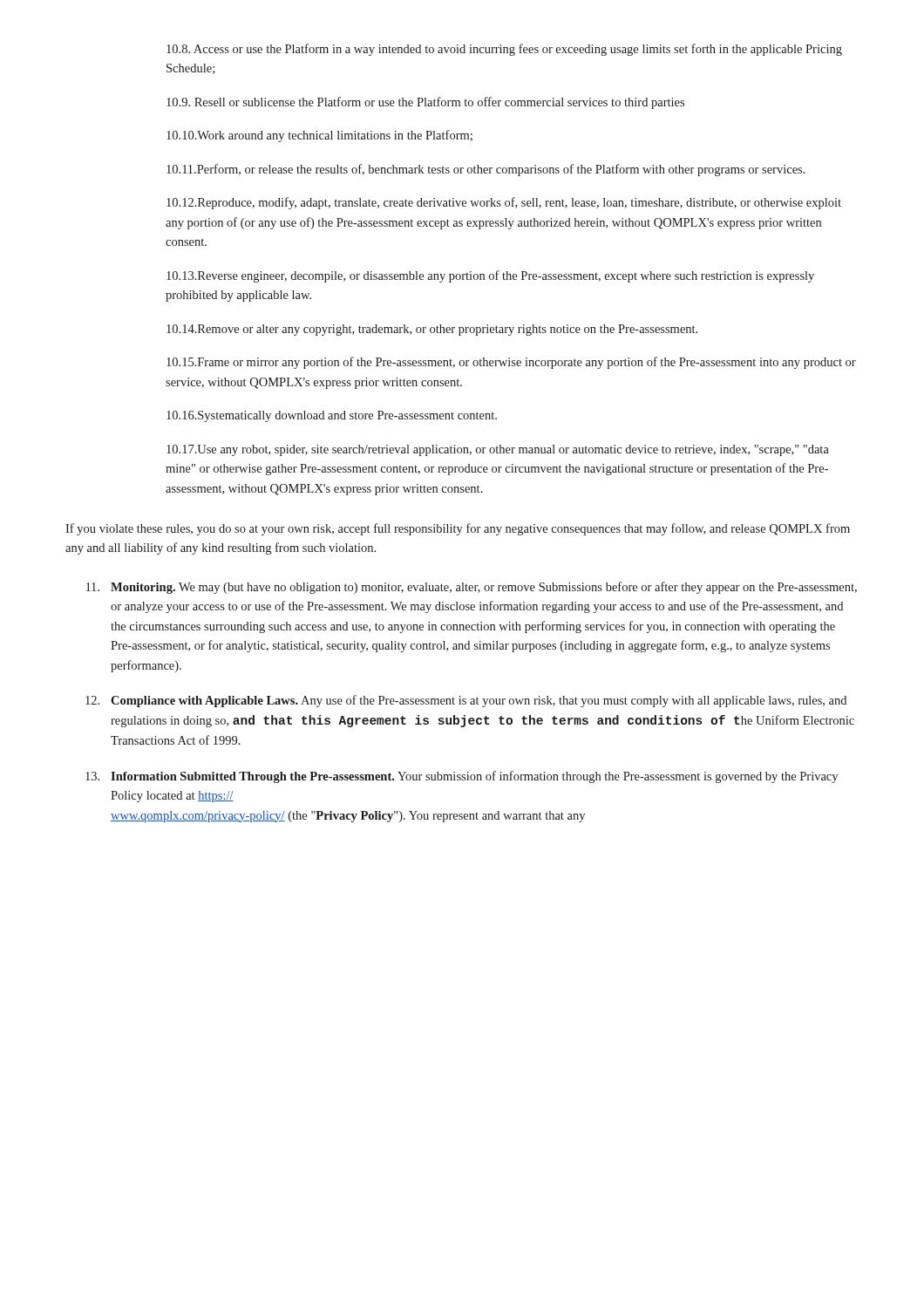Select the block starting "10.8. Access or use the"
Viewport: 924px width, 1308px height.
coord(504,59)
